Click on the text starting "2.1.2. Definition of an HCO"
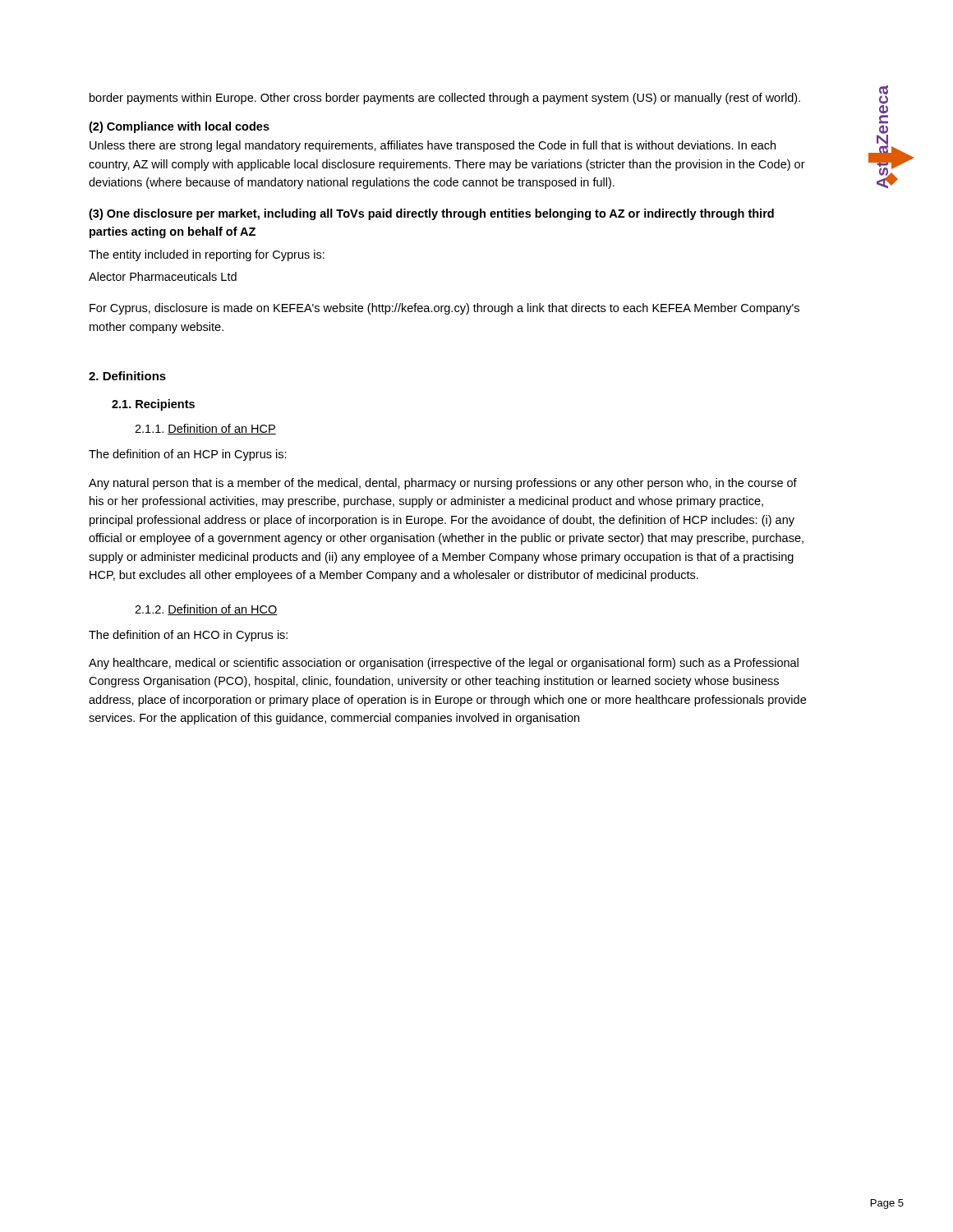Viewport: 953px width, 1232px height. pos(206,609)
